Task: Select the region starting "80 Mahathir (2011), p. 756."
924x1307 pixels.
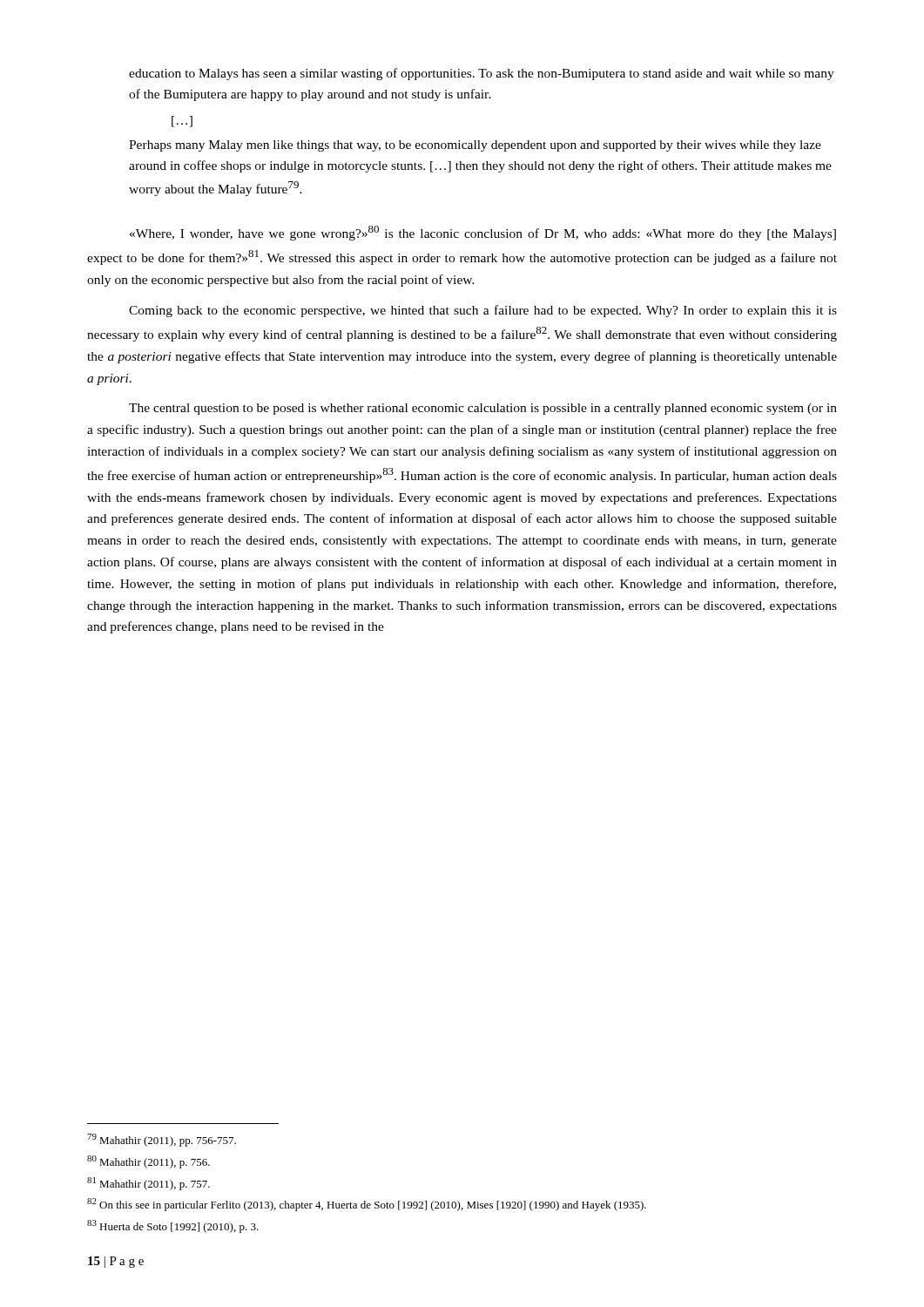Action: 149,1160
